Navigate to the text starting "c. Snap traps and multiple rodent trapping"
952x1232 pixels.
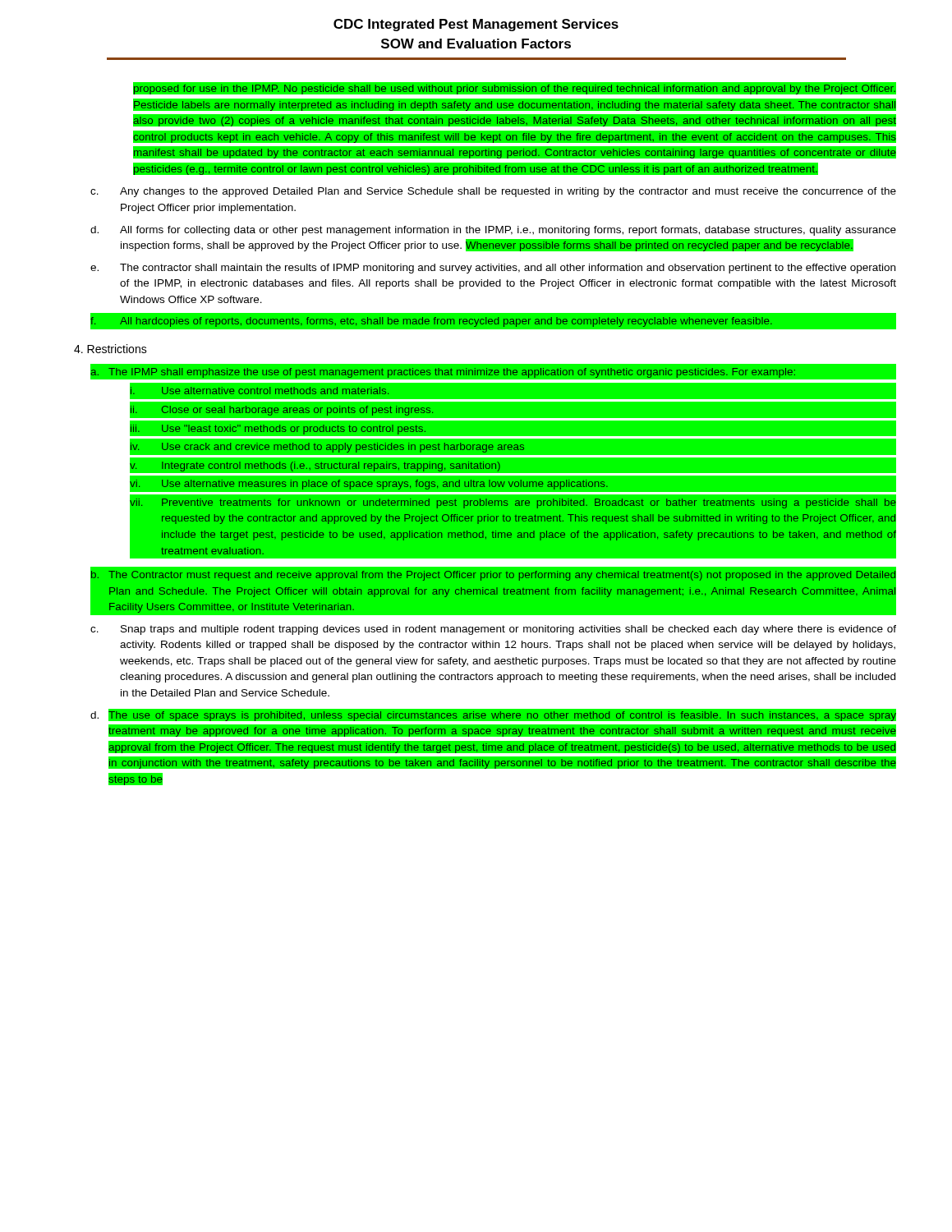click(493, 661)
